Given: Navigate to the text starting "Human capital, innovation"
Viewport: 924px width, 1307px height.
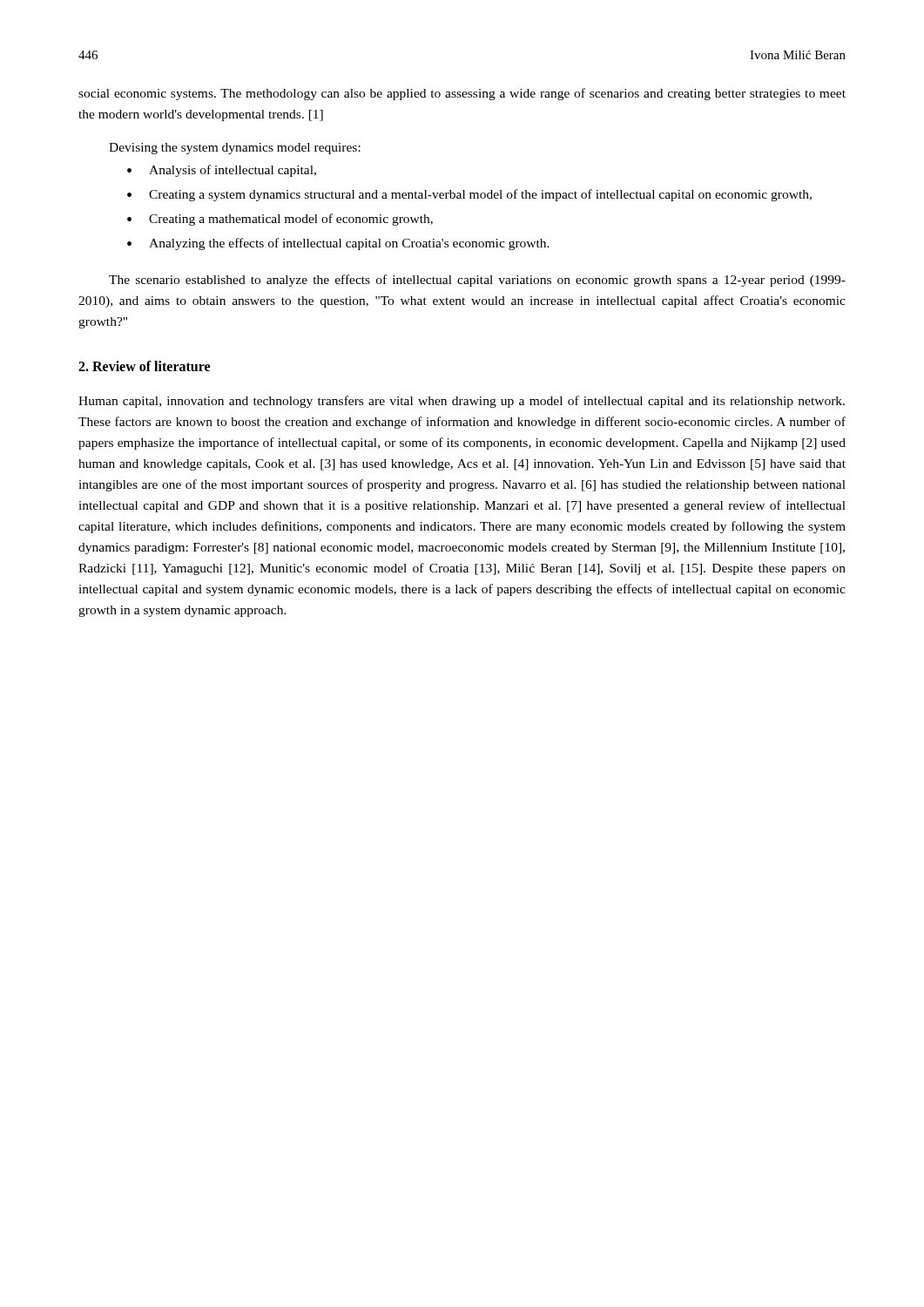Looking at the screenshot, I should pos(462,505).
